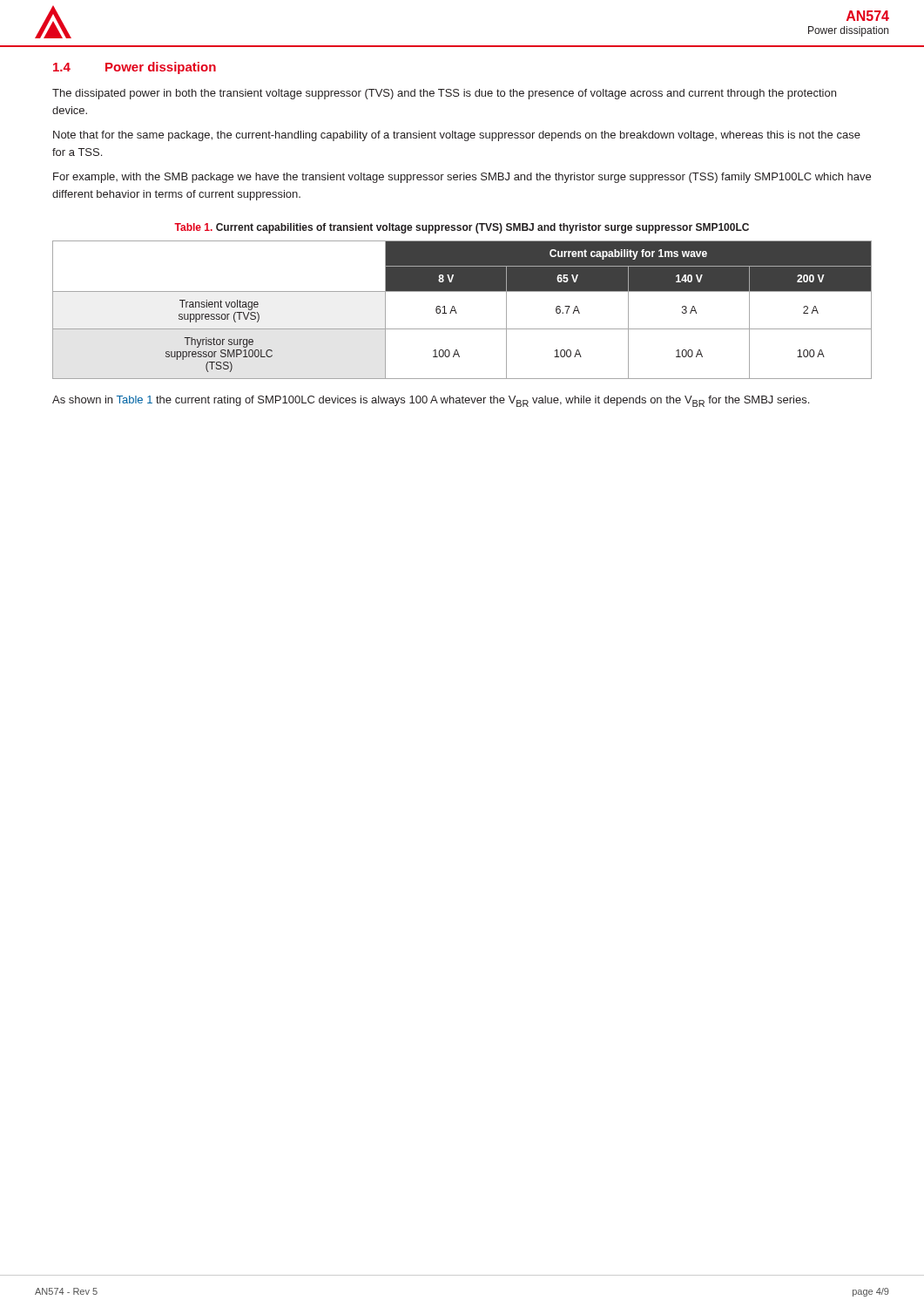Locate the block of text that opens with "For example, with"
924x1307 pixels.
pyautogui.click(x=462, y=185)
